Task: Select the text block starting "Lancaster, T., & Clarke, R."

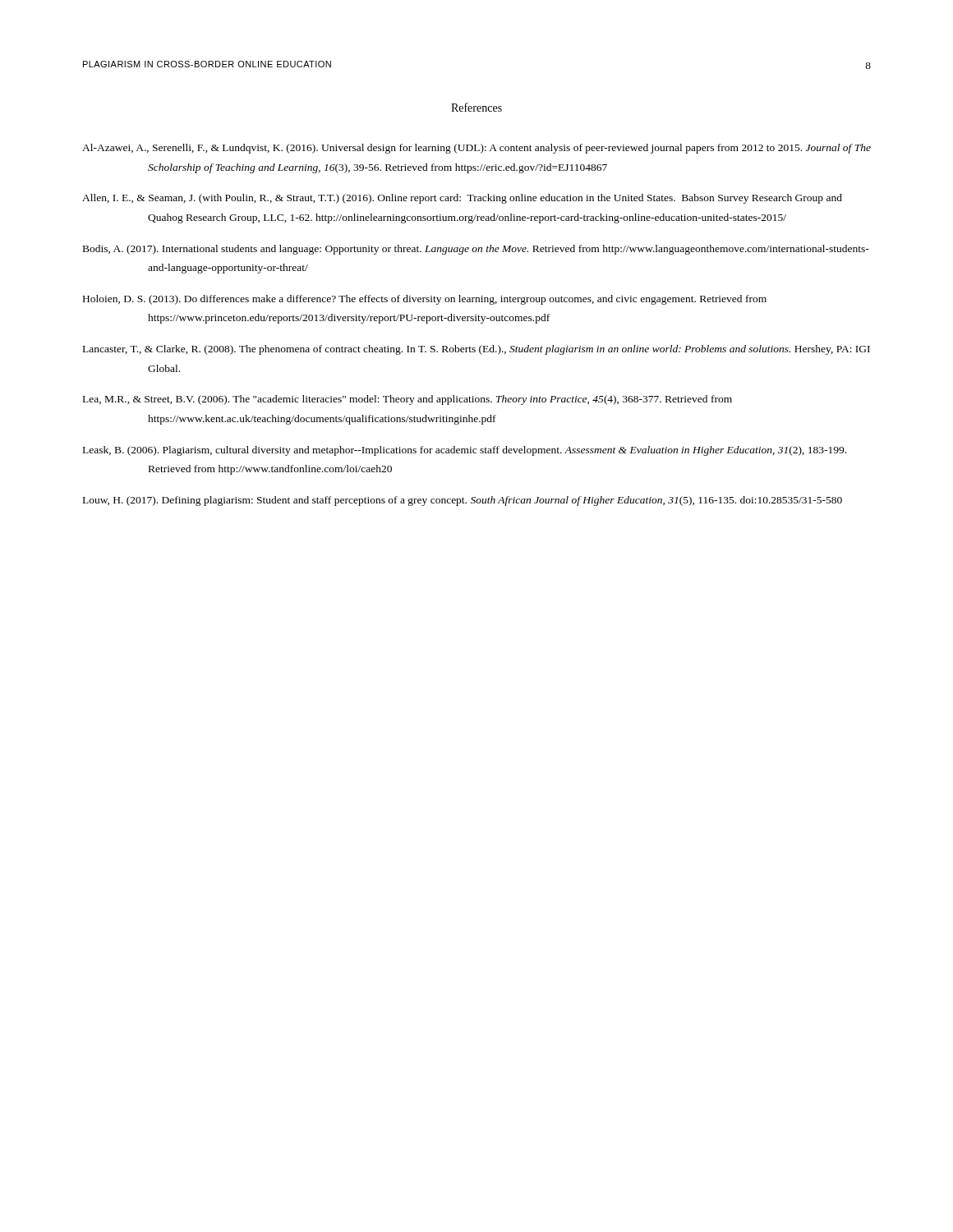Action: (x=476, y=358)
